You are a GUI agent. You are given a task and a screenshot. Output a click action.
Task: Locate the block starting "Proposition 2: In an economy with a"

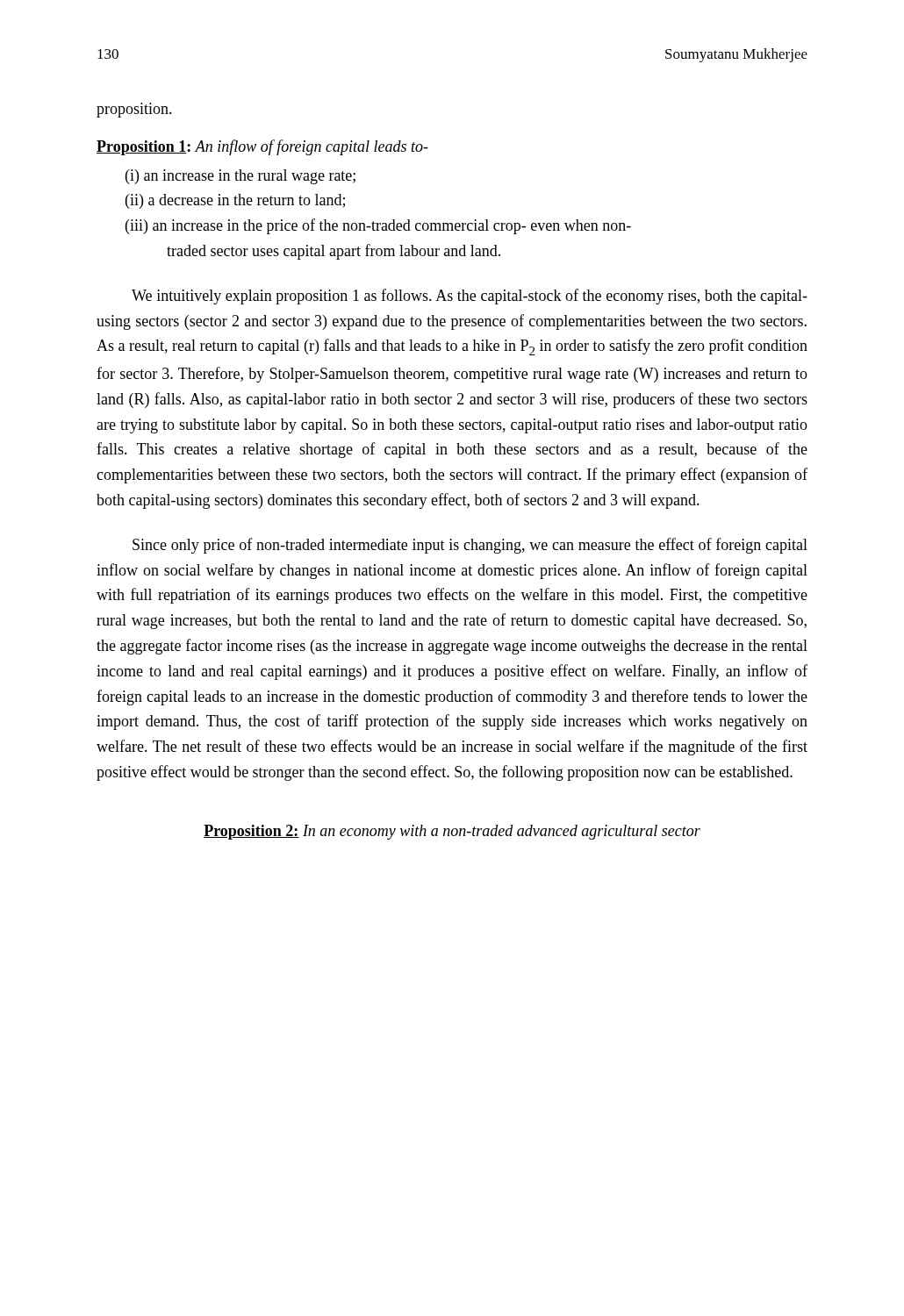click(452, 831)
